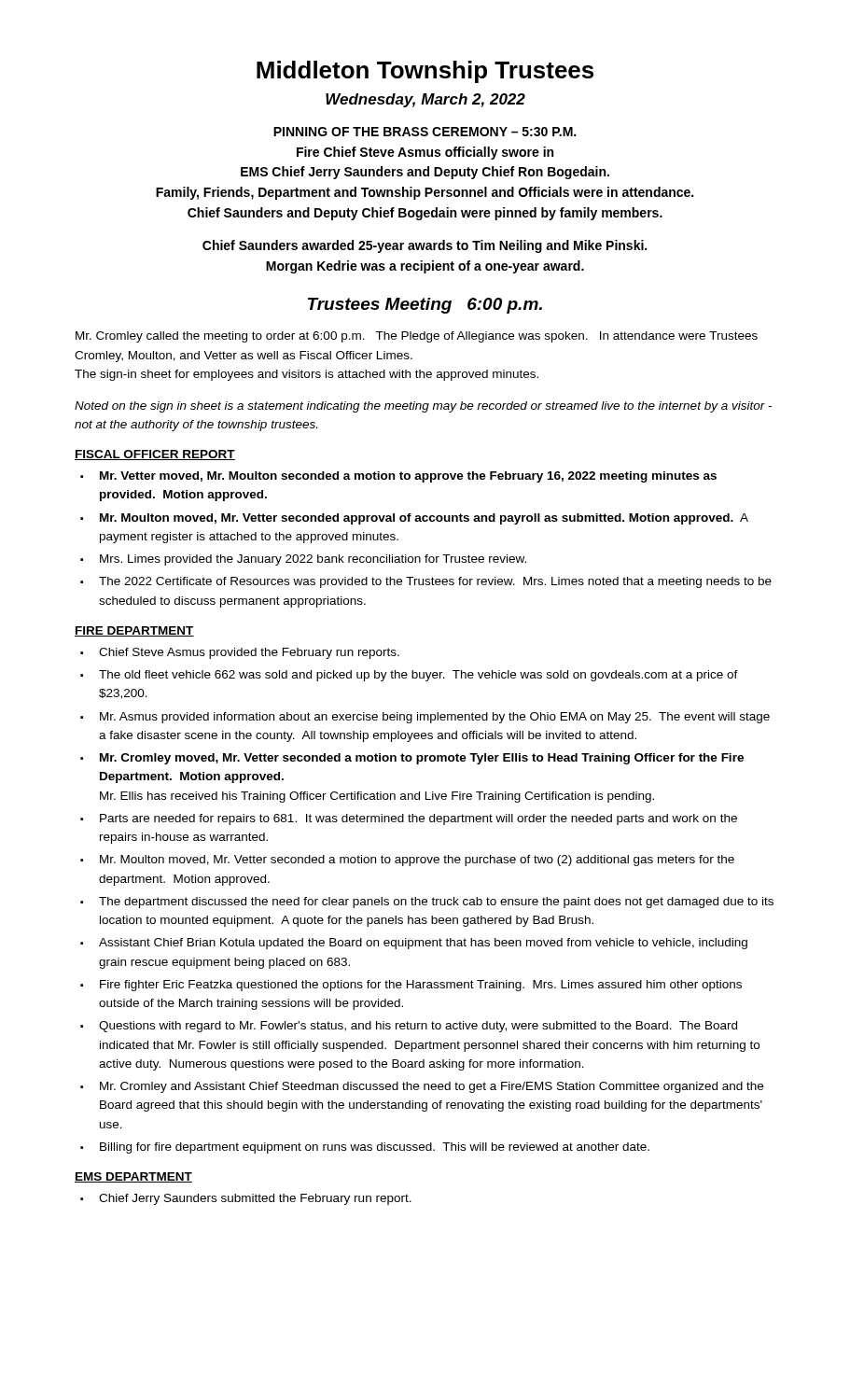Point to the block beginning "Mr. Vetter moved, Mr. Moulton"
Screen dimensions: 1400x850
(408, 485)
